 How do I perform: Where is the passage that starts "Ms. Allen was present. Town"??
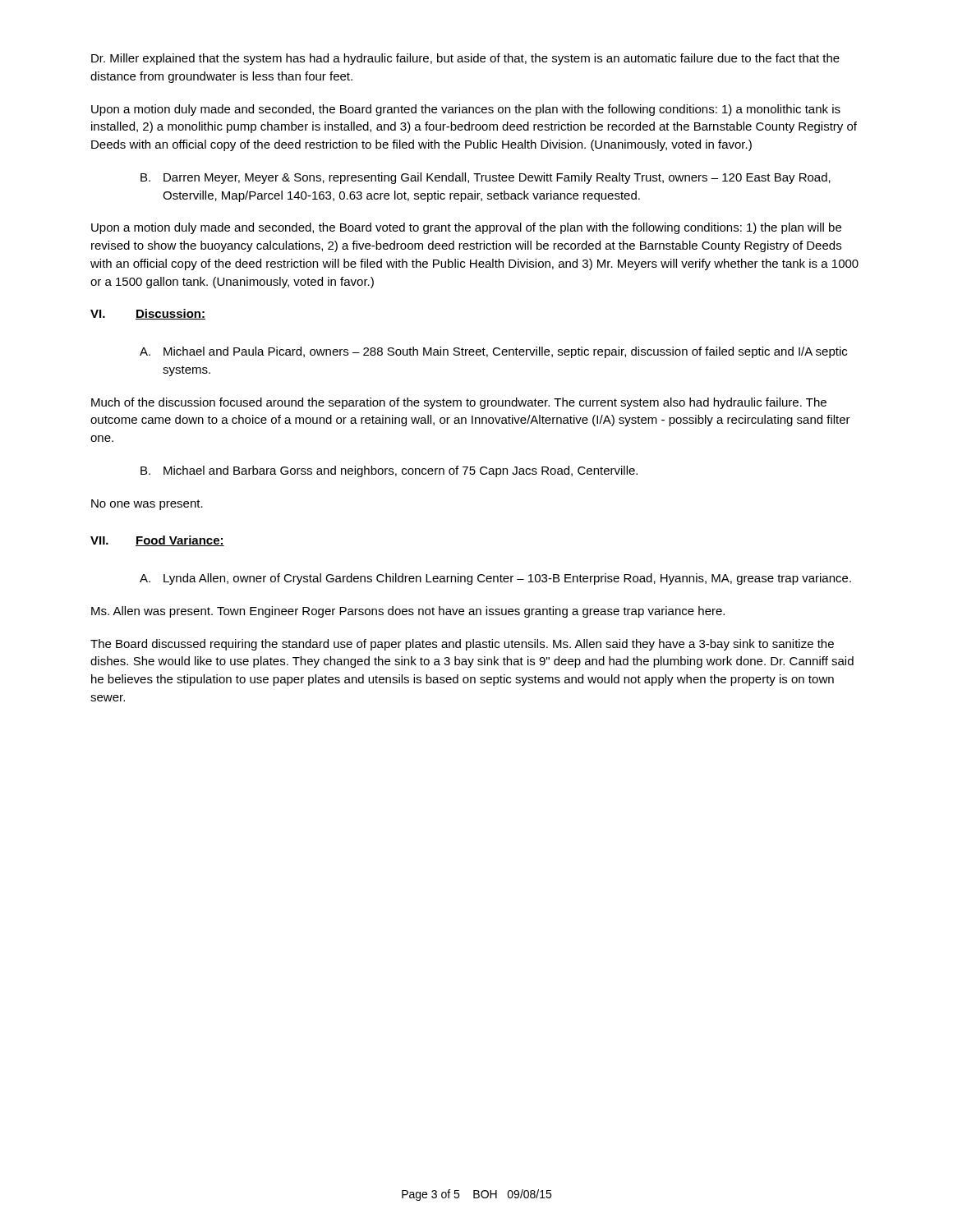[x=408, y=610]
